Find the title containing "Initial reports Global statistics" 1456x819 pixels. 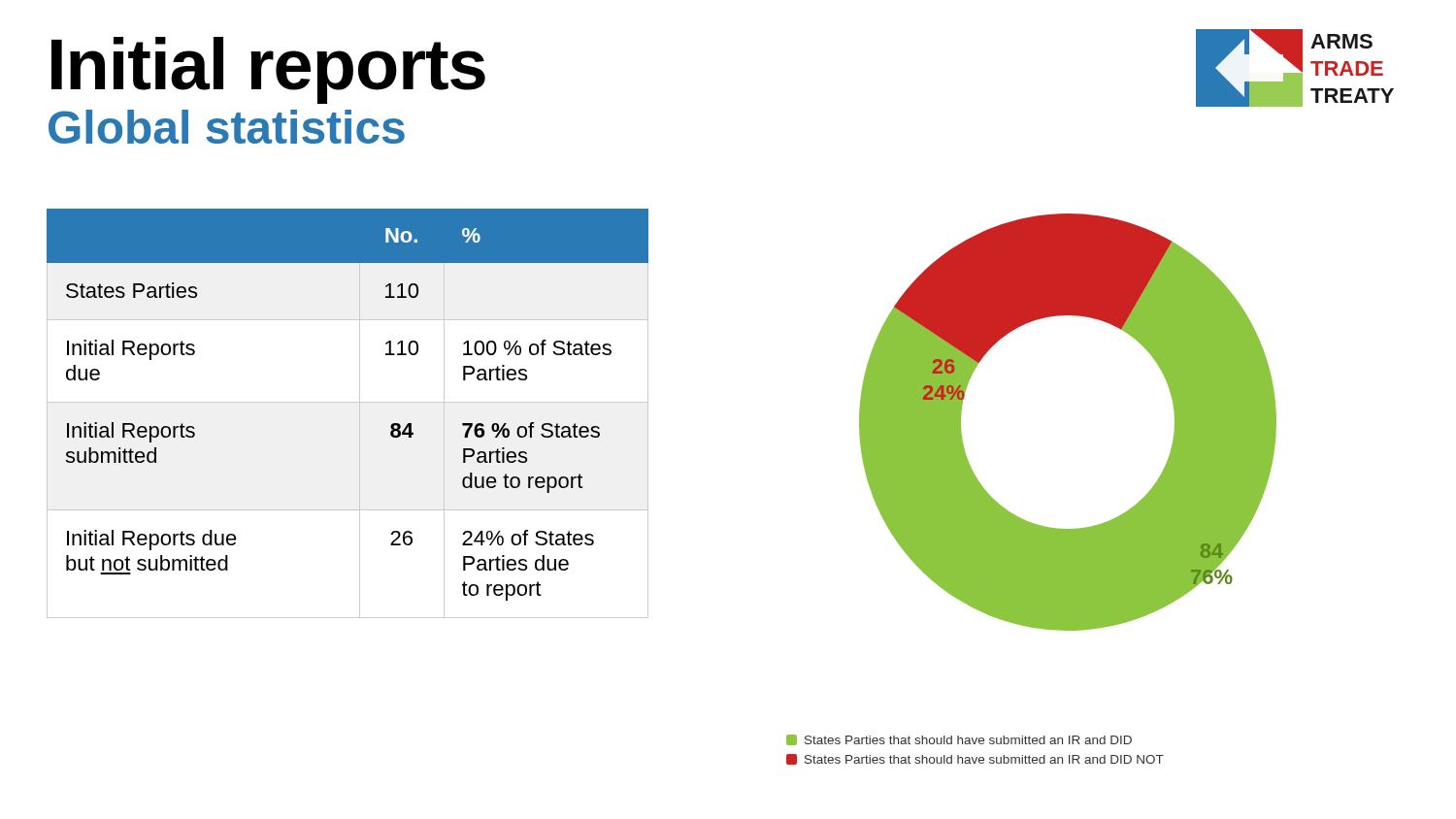tap(267, 90)
